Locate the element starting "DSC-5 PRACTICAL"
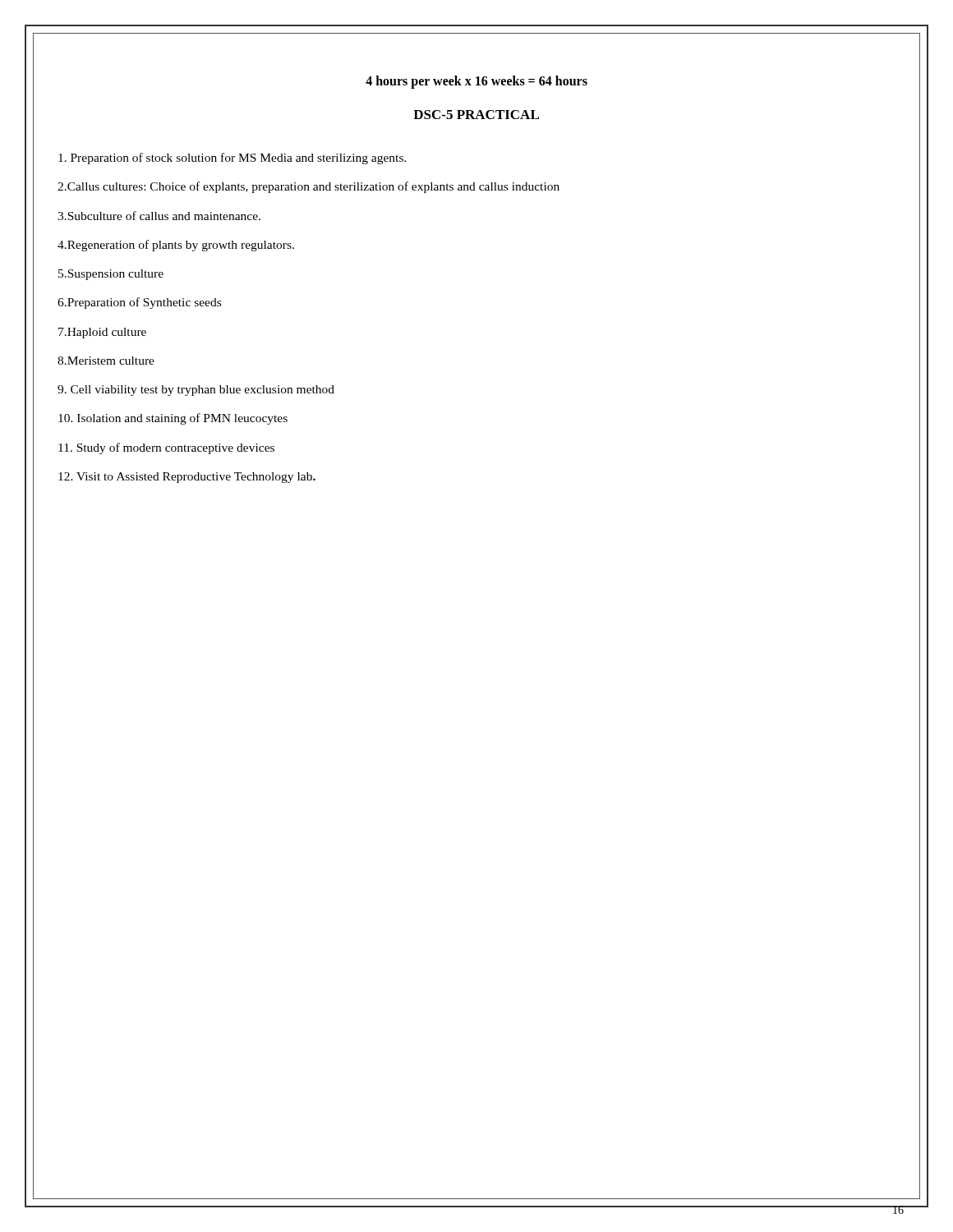The image size is (953, 1232). (476, 115)
